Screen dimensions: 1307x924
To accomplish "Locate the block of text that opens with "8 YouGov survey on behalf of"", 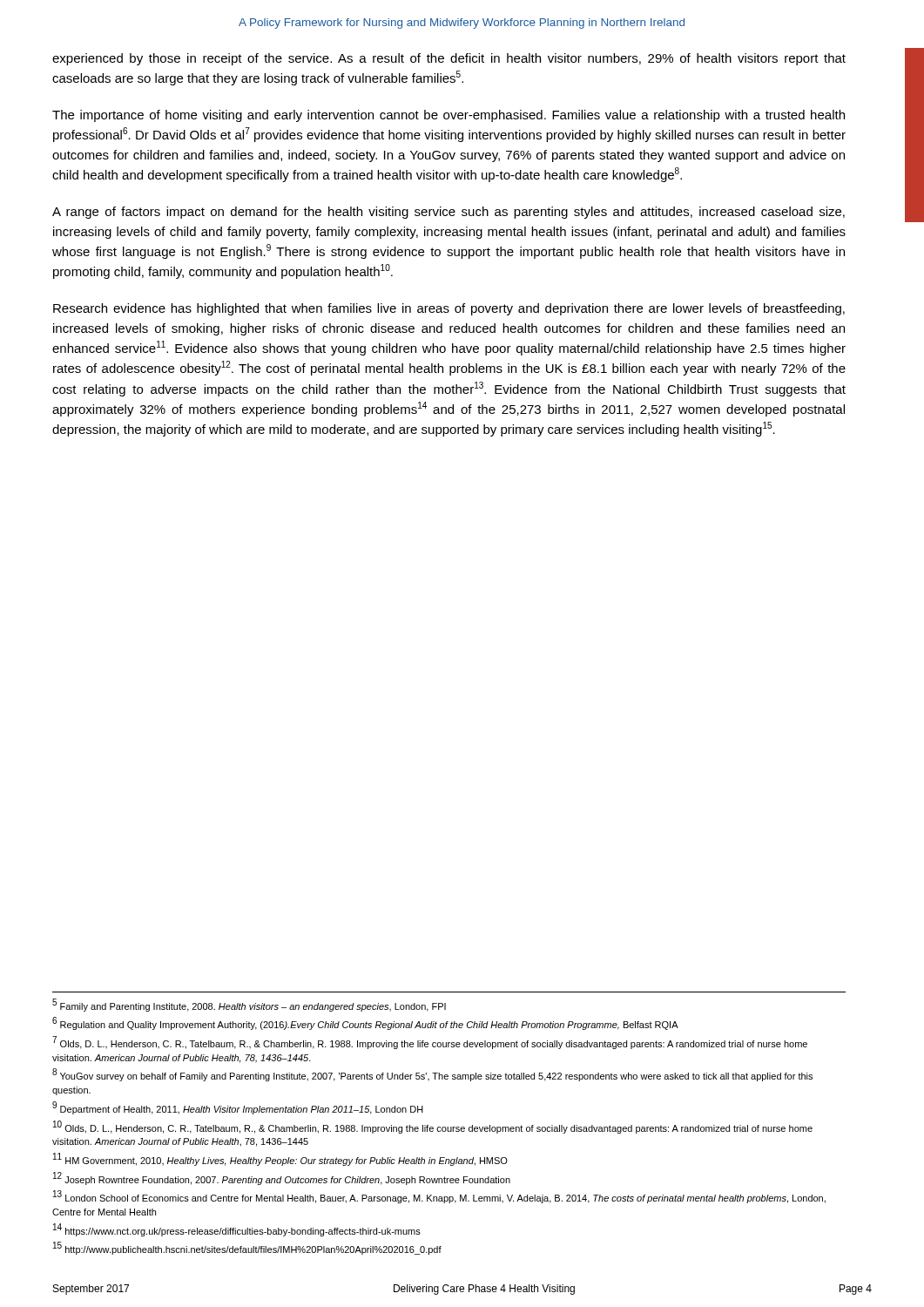I will [433, 1082].
